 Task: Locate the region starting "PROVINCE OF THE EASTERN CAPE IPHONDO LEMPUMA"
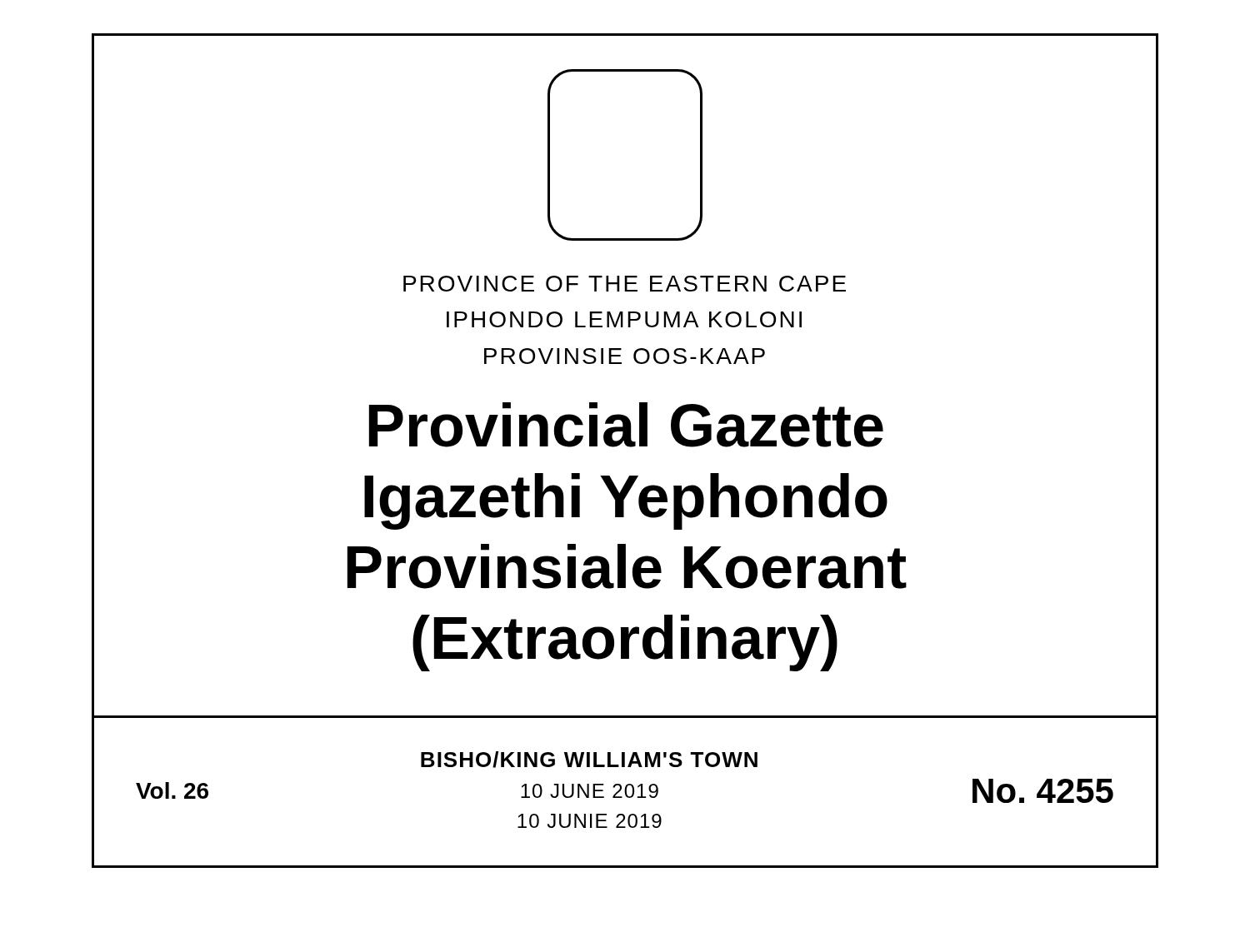(x=625, y=320)
